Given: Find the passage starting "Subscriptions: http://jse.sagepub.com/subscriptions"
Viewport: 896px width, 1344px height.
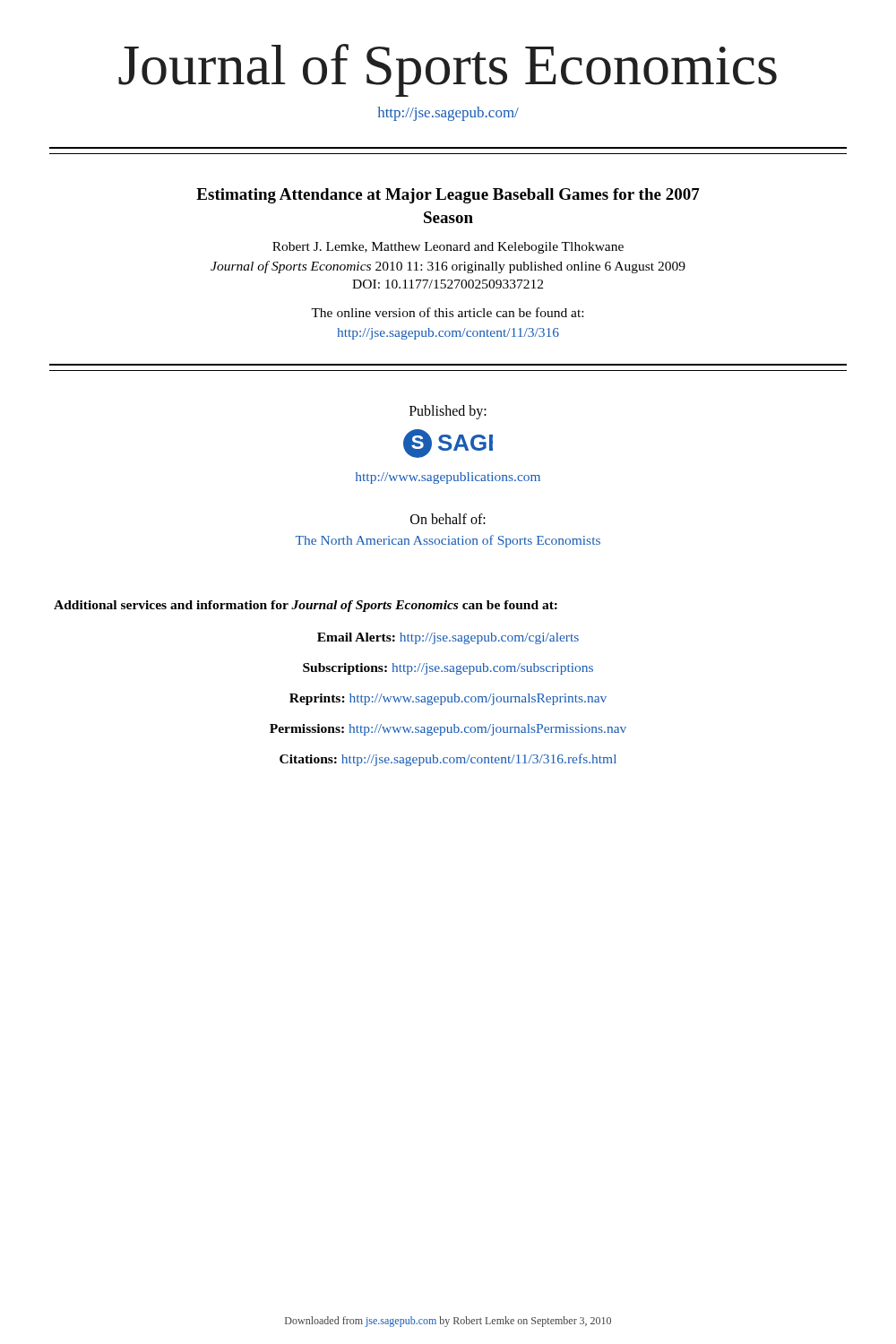Looking at the screenshot, I should [x=448, y=667].
